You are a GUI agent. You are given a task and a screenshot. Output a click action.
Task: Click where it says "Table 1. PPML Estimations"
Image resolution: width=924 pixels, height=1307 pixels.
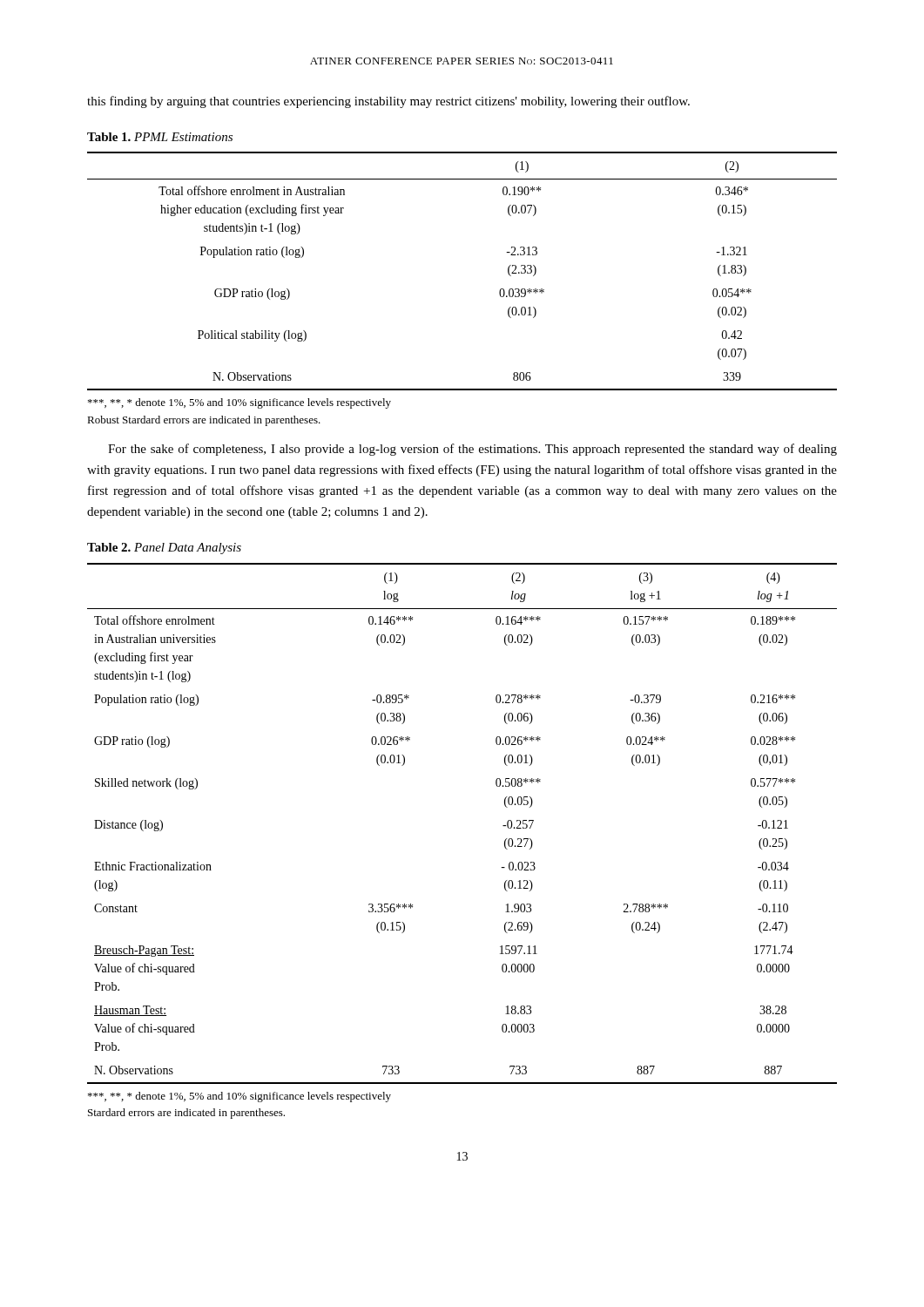click(160, 136)
